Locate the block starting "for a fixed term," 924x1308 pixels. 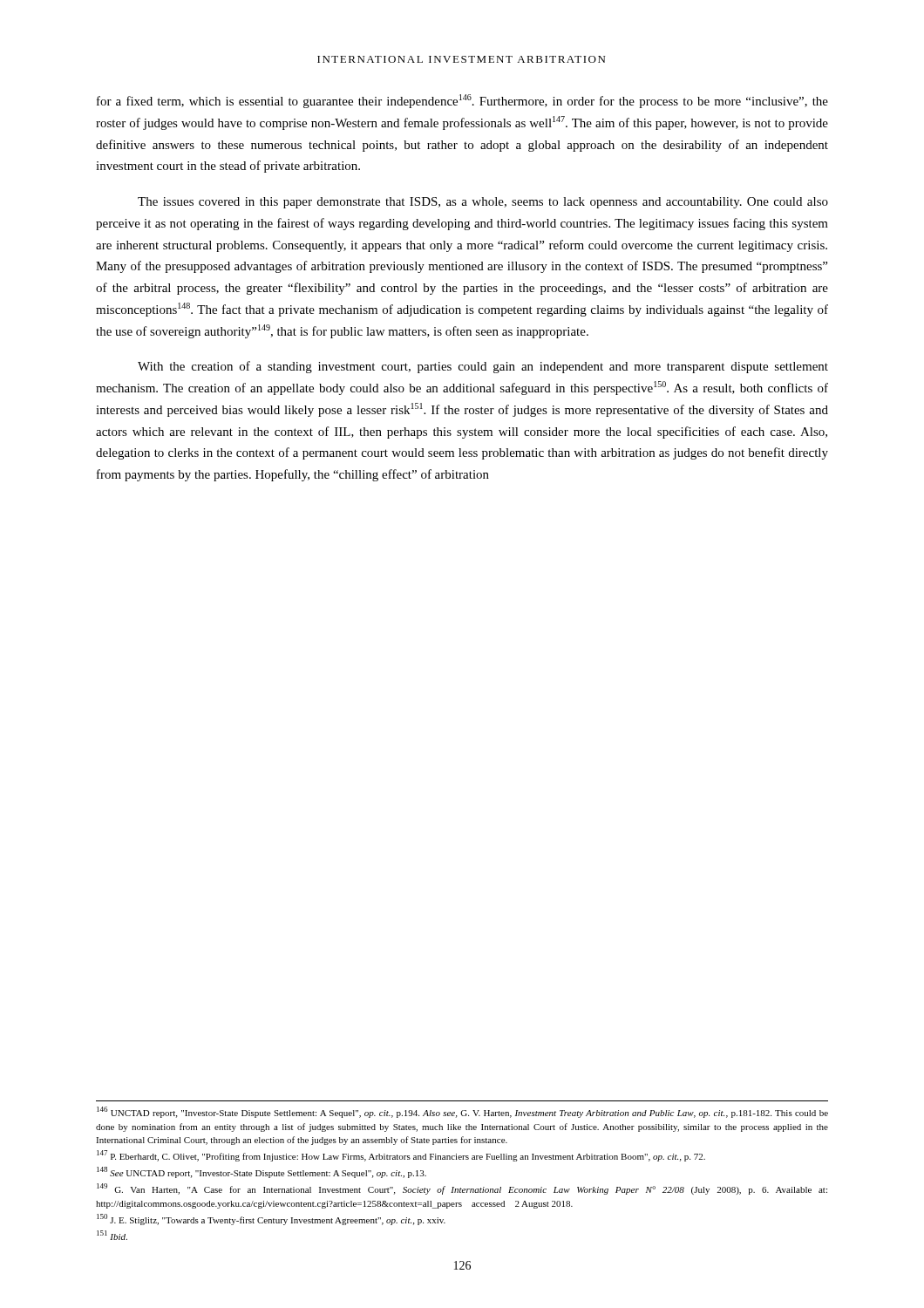462,134
